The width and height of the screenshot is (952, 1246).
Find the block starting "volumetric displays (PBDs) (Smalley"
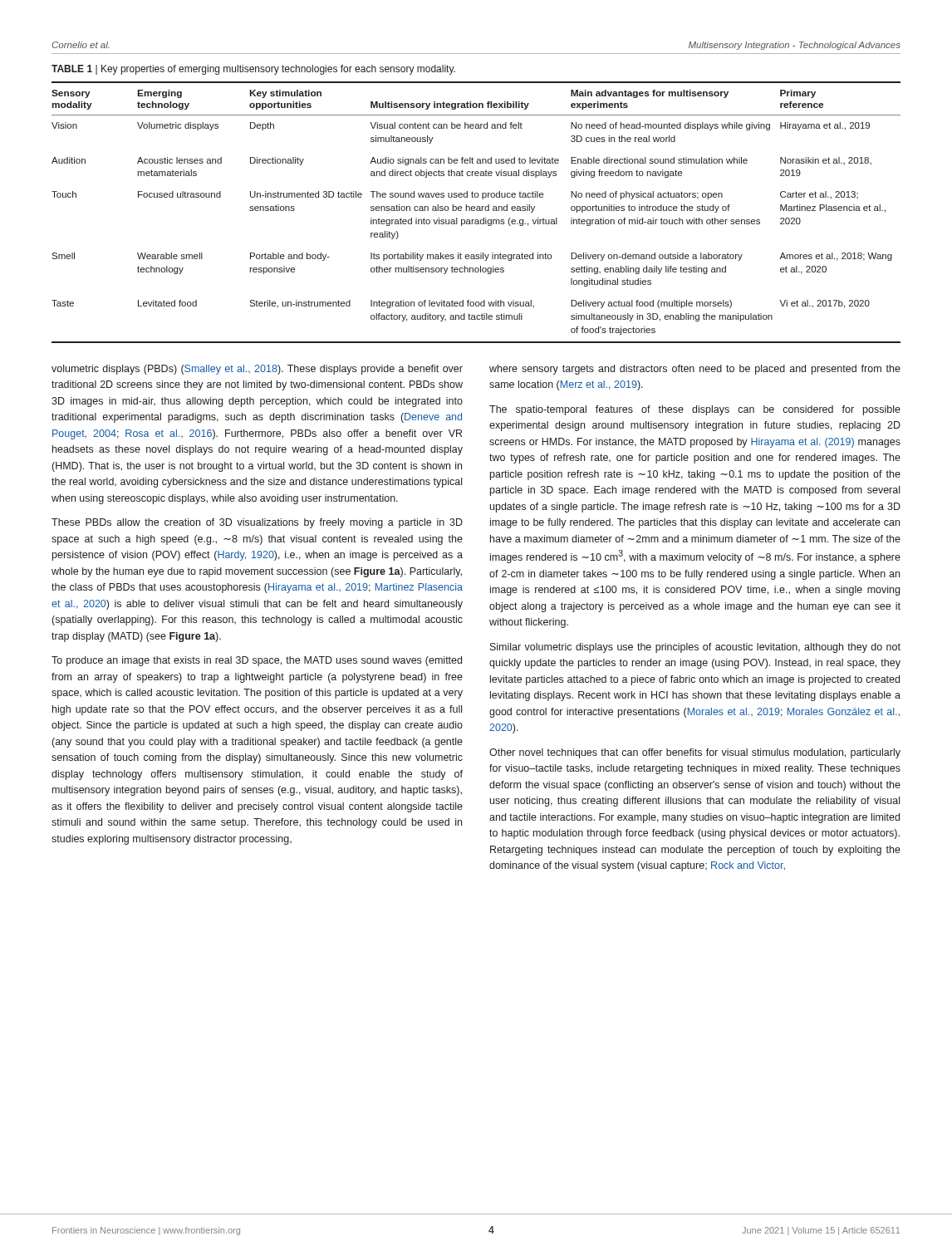pyautogui.click(x=257, y=604)
